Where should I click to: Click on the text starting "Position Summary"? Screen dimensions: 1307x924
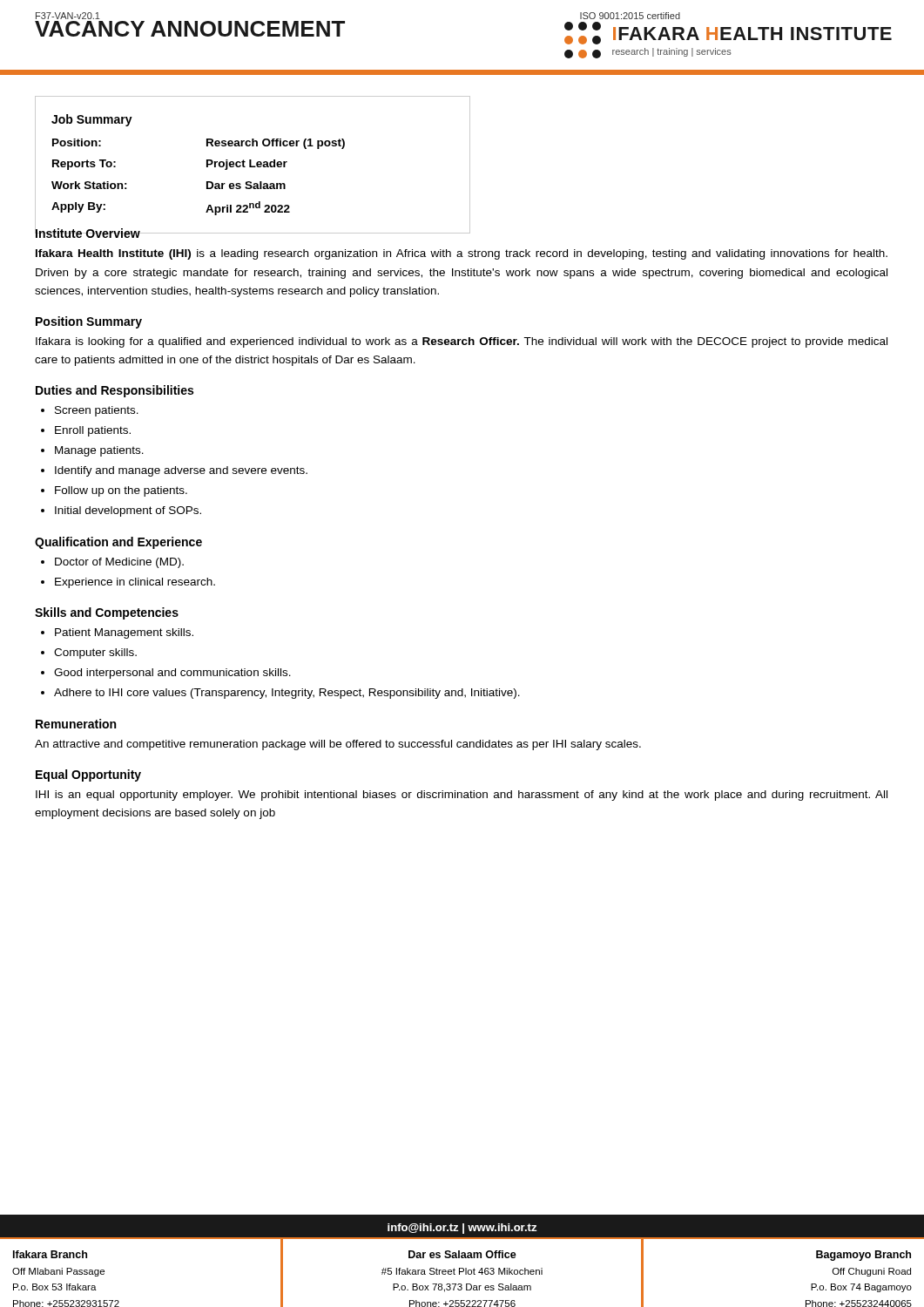coord(88,321)
